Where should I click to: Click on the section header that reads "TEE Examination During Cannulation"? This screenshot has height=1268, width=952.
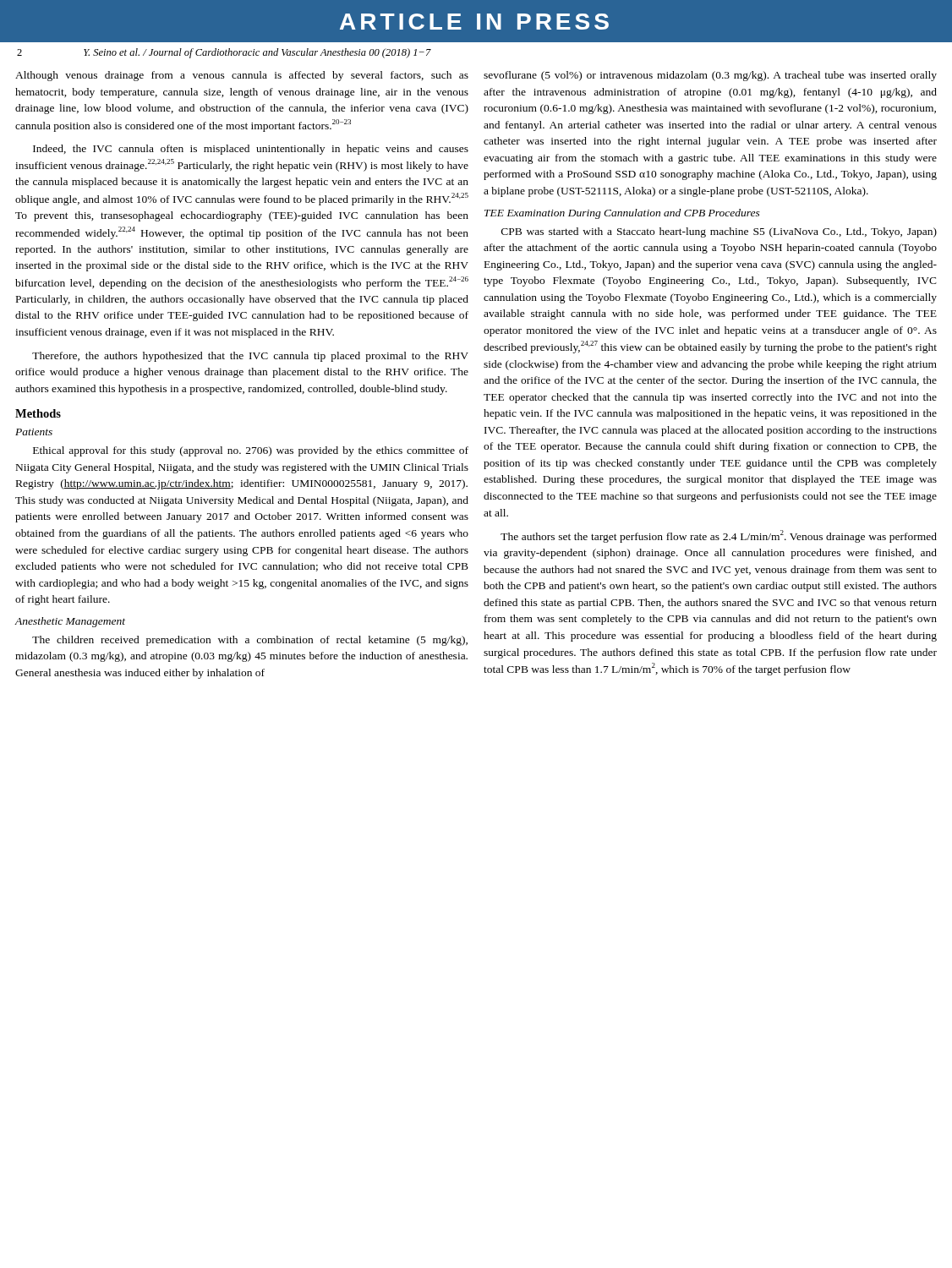coord(622,212)
